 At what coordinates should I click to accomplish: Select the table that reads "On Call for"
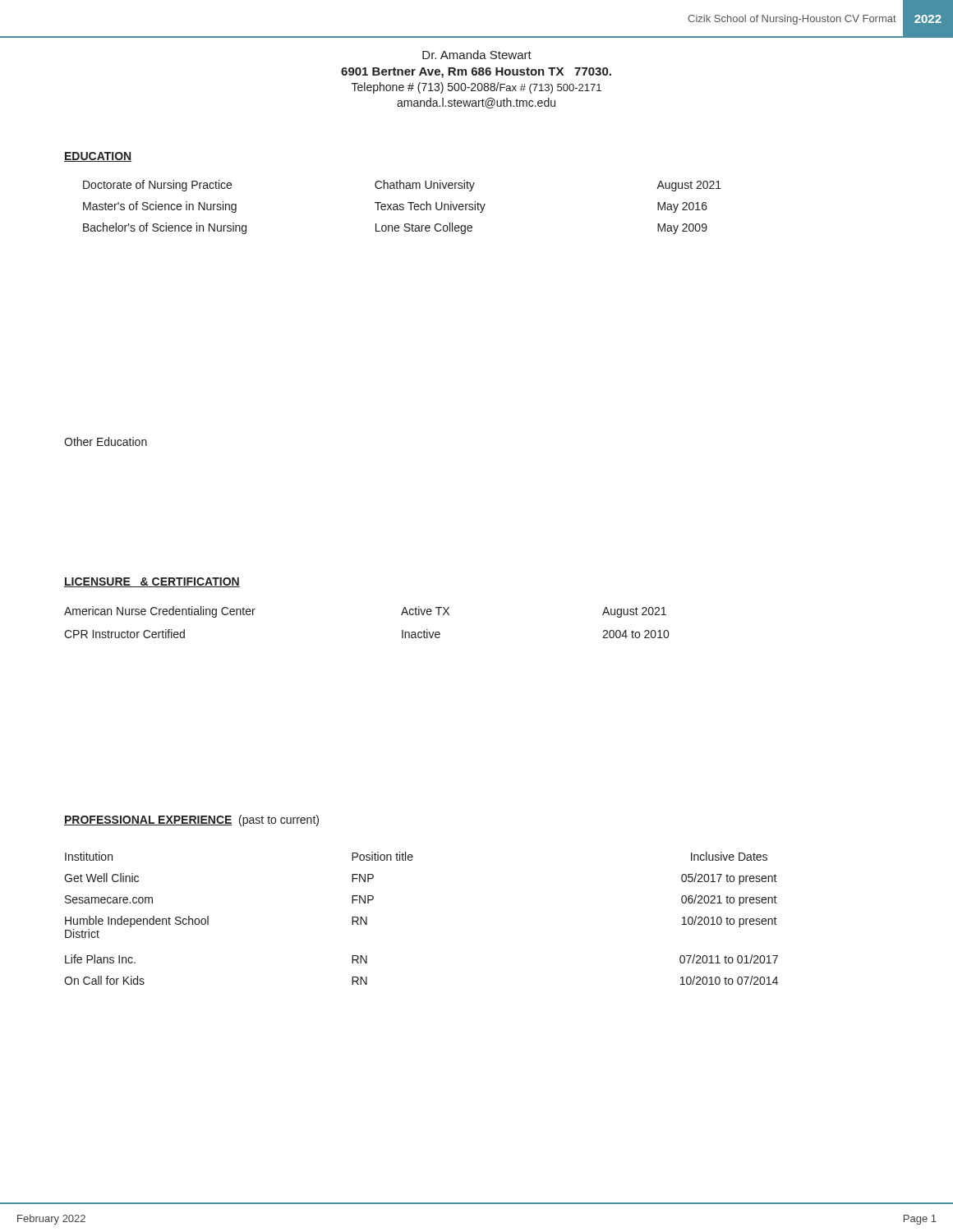click(x=475, y=919)
